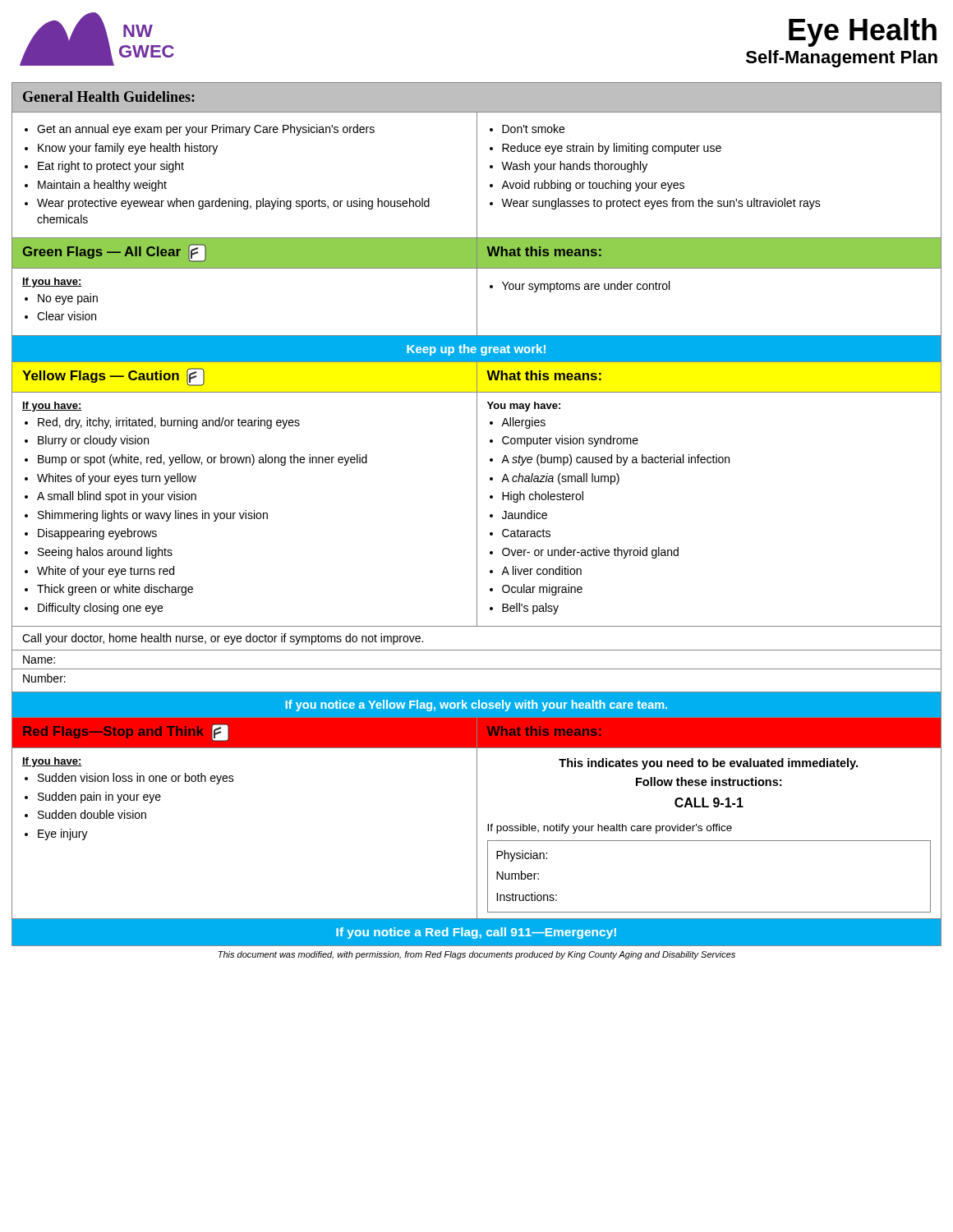Click on the text block starting "Thick green or white discharge"
The image size is (953, 1232).
click(x=115, y=589)
